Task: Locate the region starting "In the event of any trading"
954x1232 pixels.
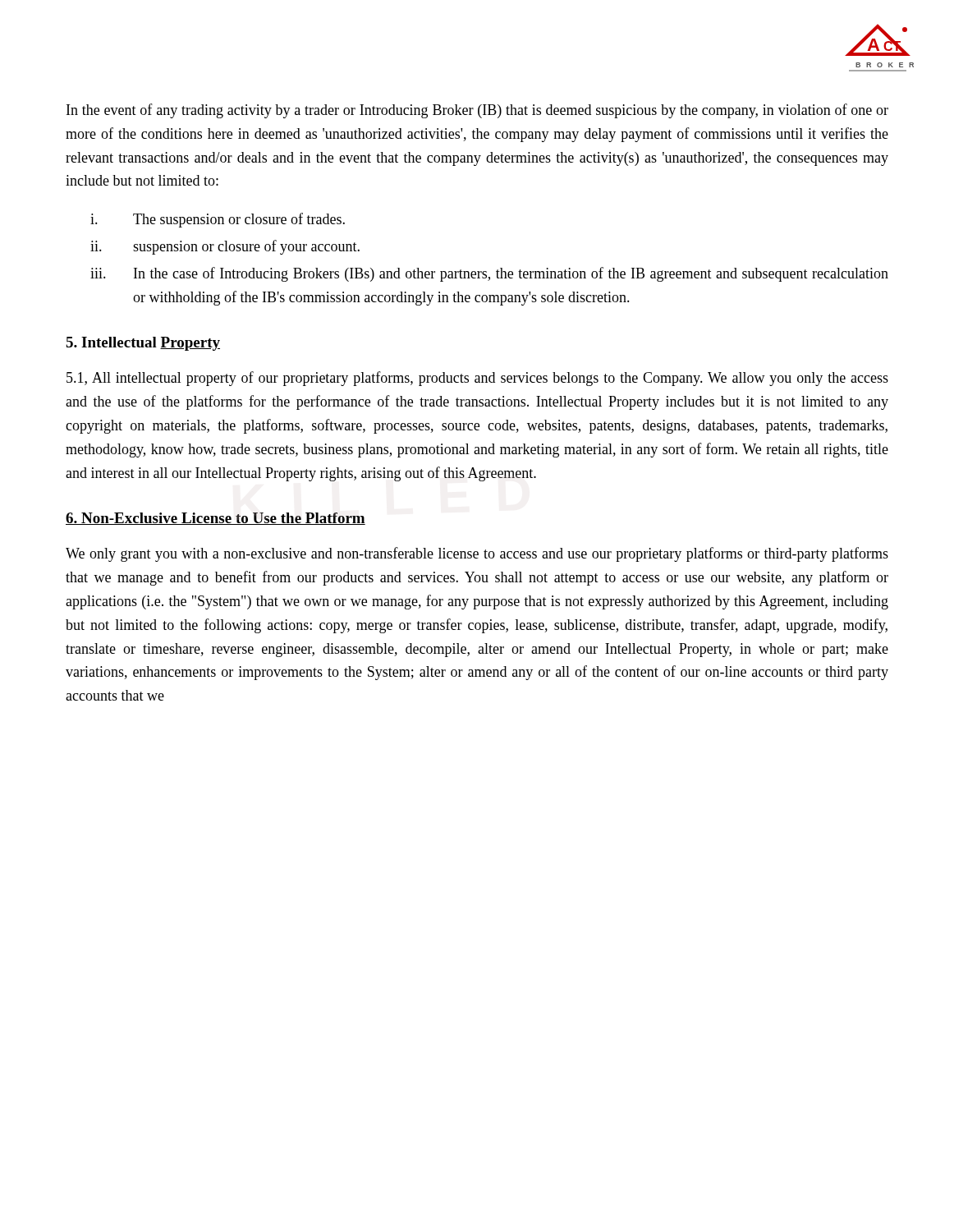Action: pyautogui.click(x=477, y=146)
